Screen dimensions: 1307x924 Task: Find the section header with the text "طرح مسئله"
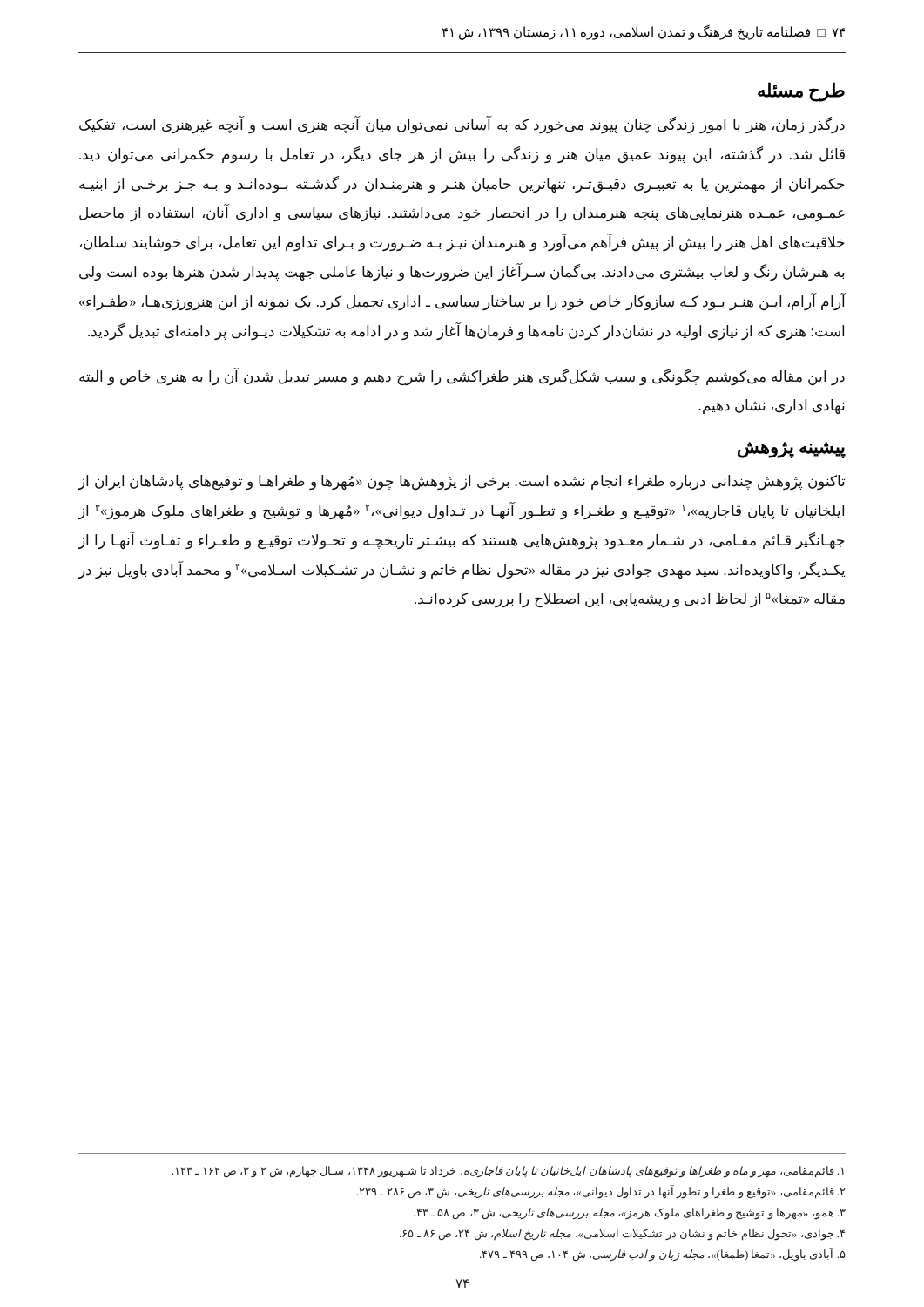(801, 91)
